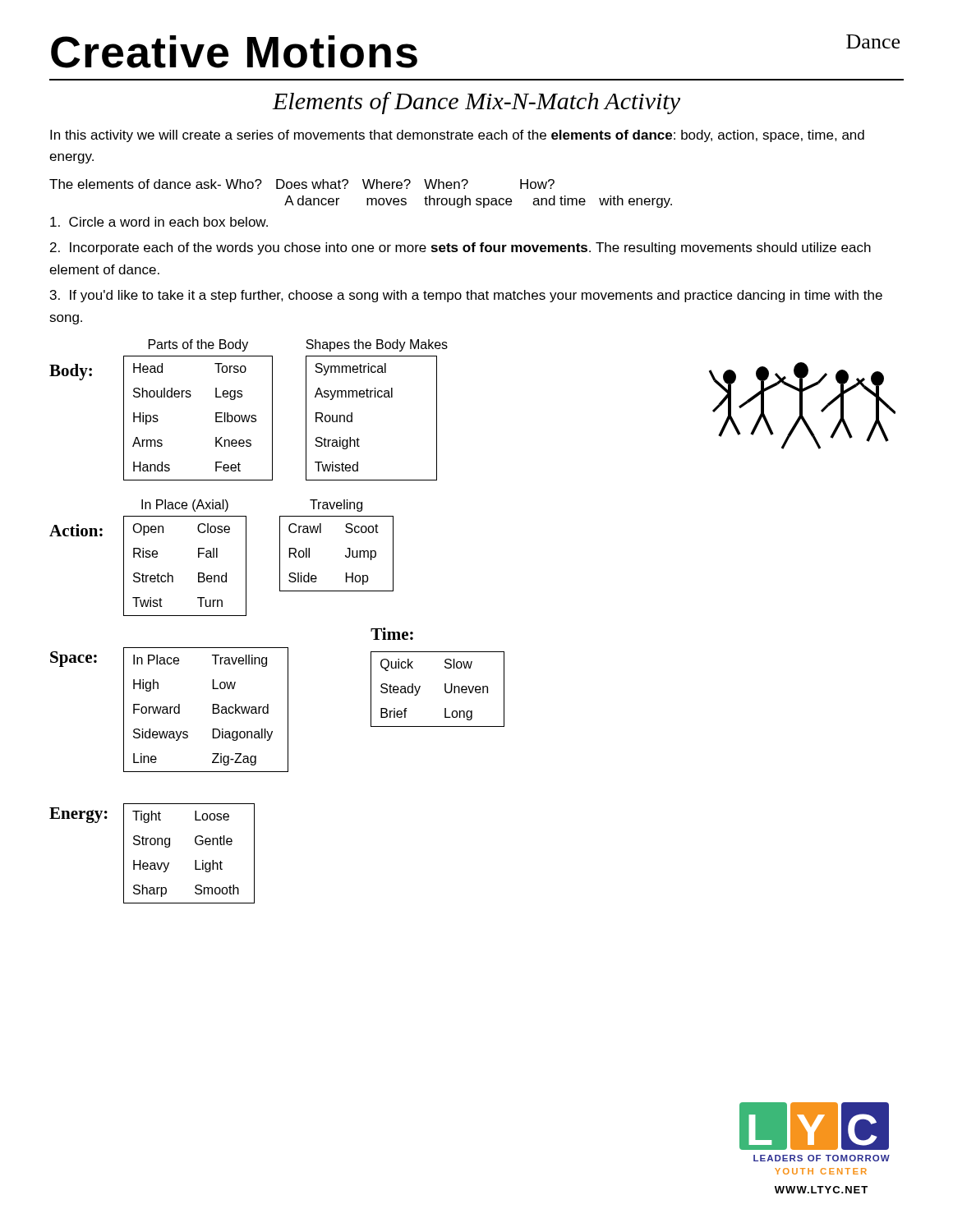Image resolution: width=953 pixels, height=1232 pixels.
Task: Click on the table containing "In Place"
Action: click(x=206, y=709)
